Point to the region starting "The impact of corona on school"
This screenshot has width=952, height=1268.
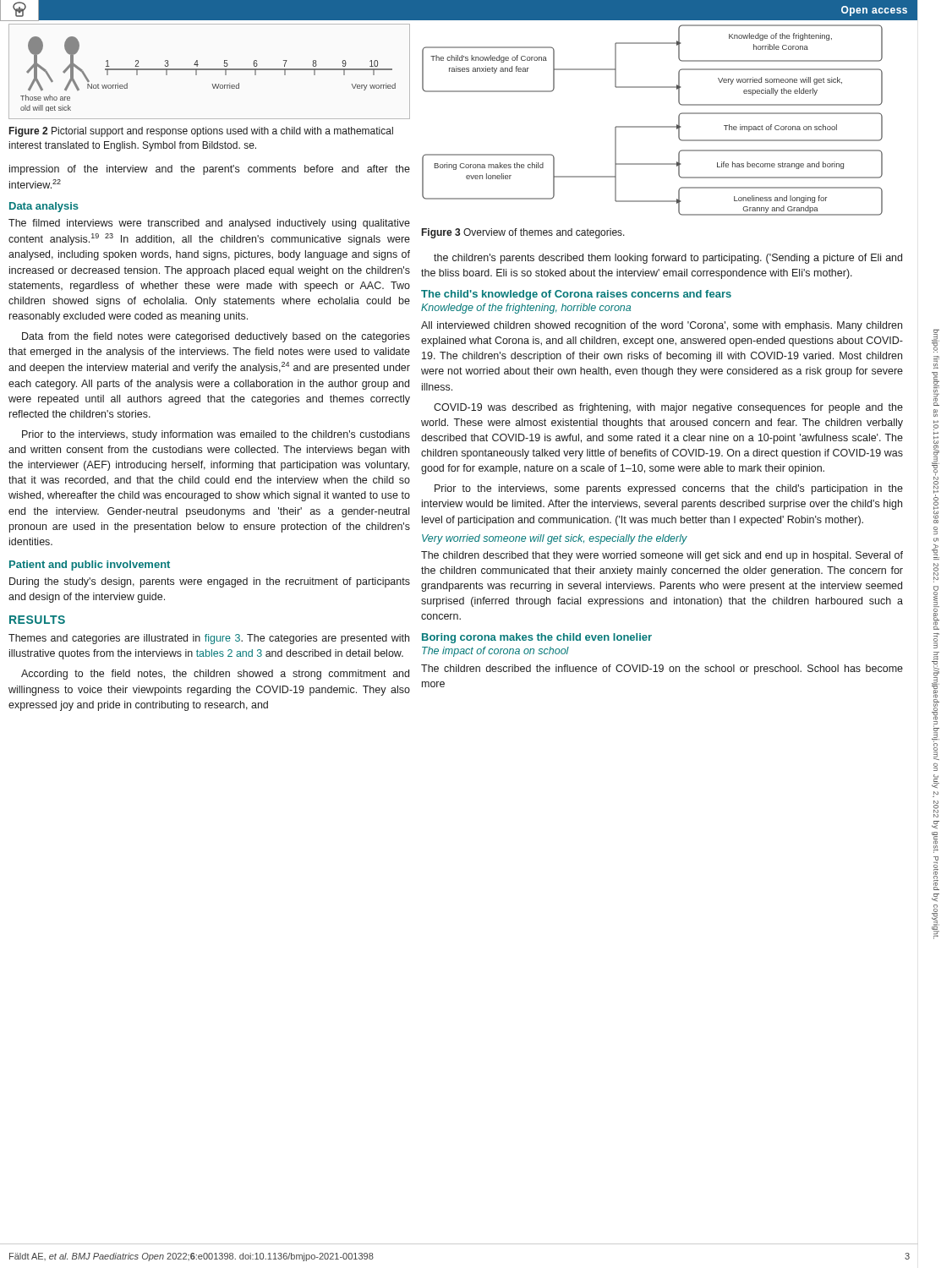point(495,651)
